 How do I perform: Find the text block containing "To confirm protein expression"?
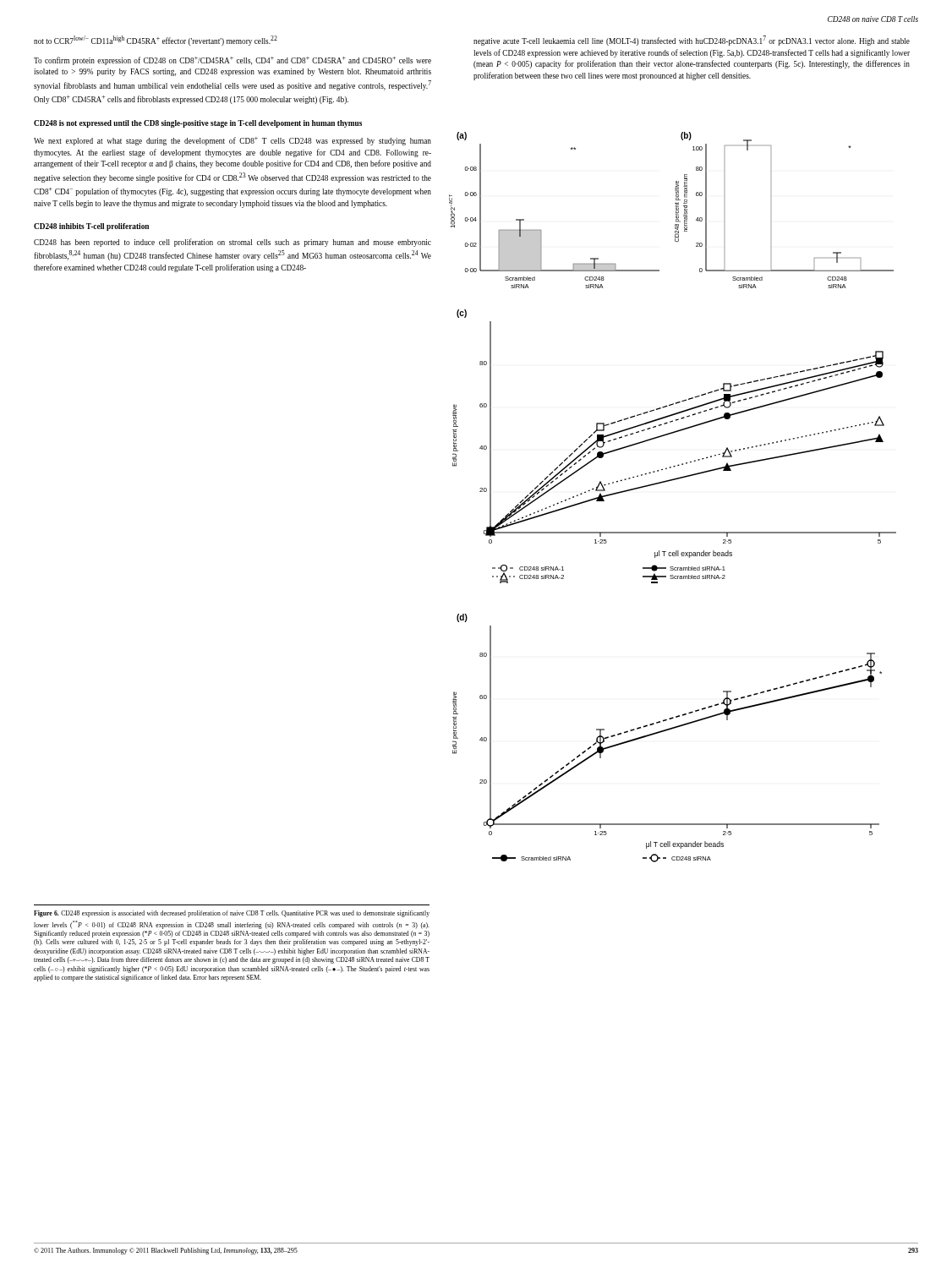click(232, 79)
